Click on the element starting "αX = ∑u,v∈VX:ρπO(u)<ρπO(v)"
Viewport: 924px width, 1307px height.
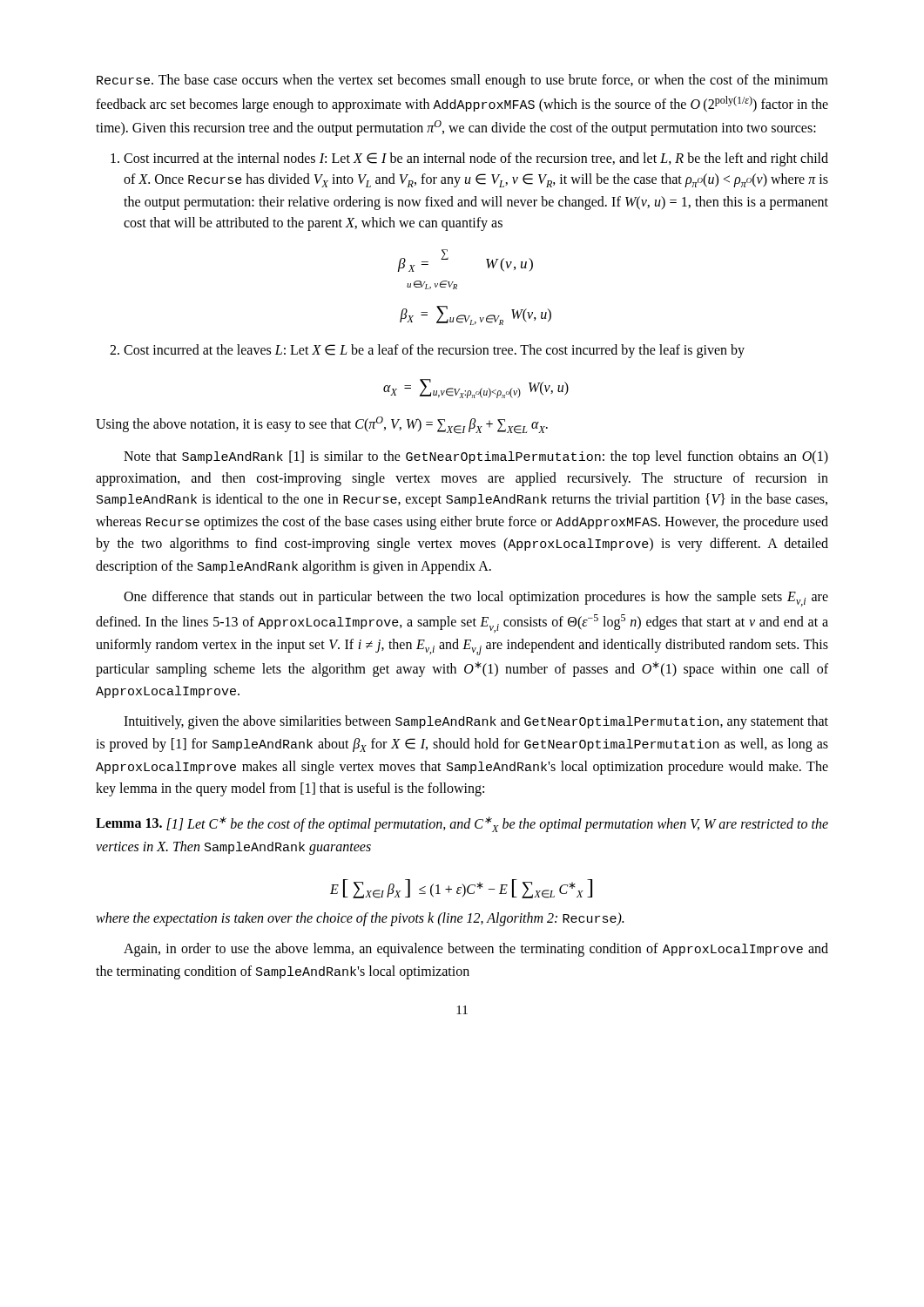pos(476,387)
